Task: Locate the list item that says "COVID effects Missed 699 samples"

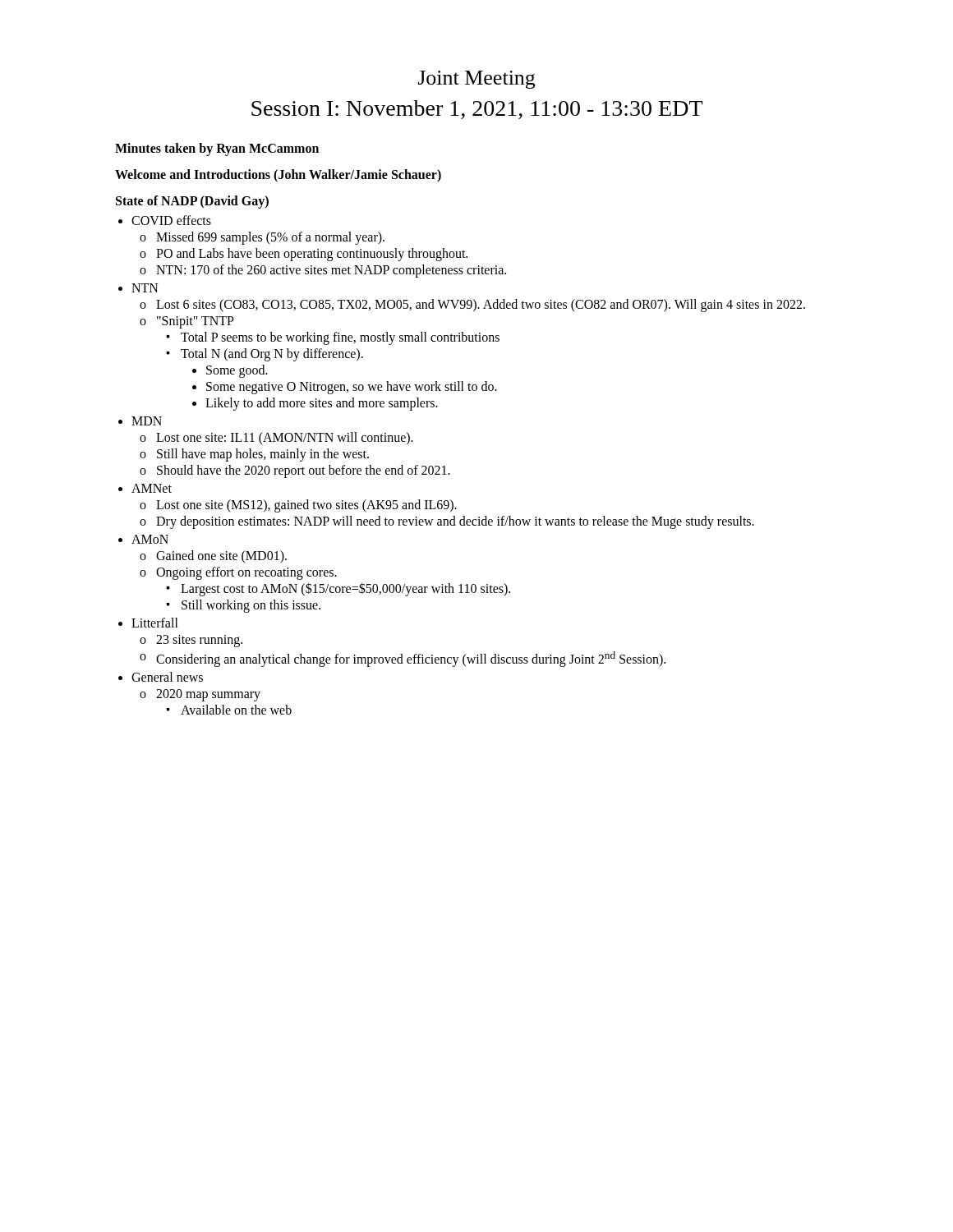Action: (171, 220)
